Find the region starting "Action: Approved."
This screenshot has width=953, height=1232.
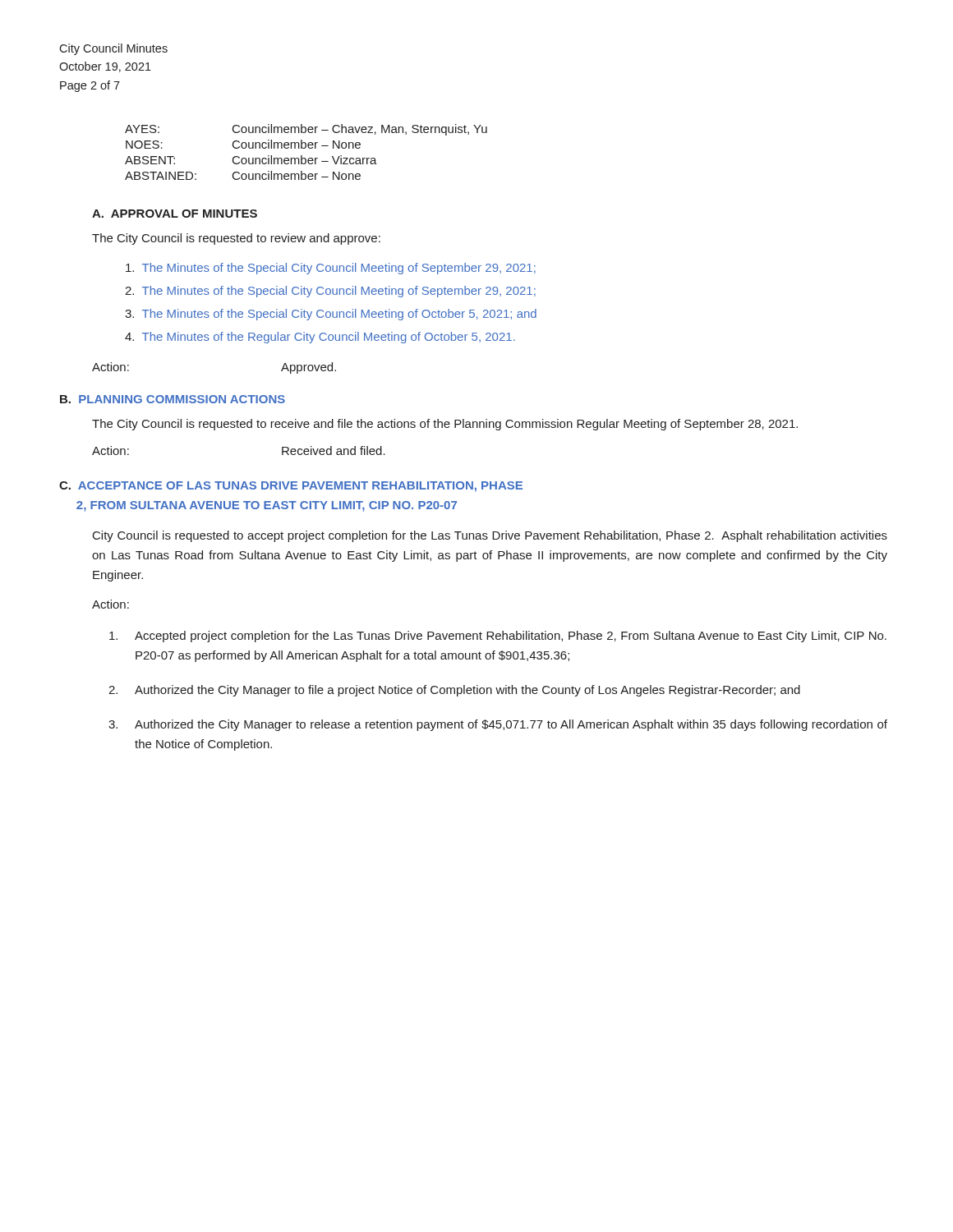tap(115, 367)
